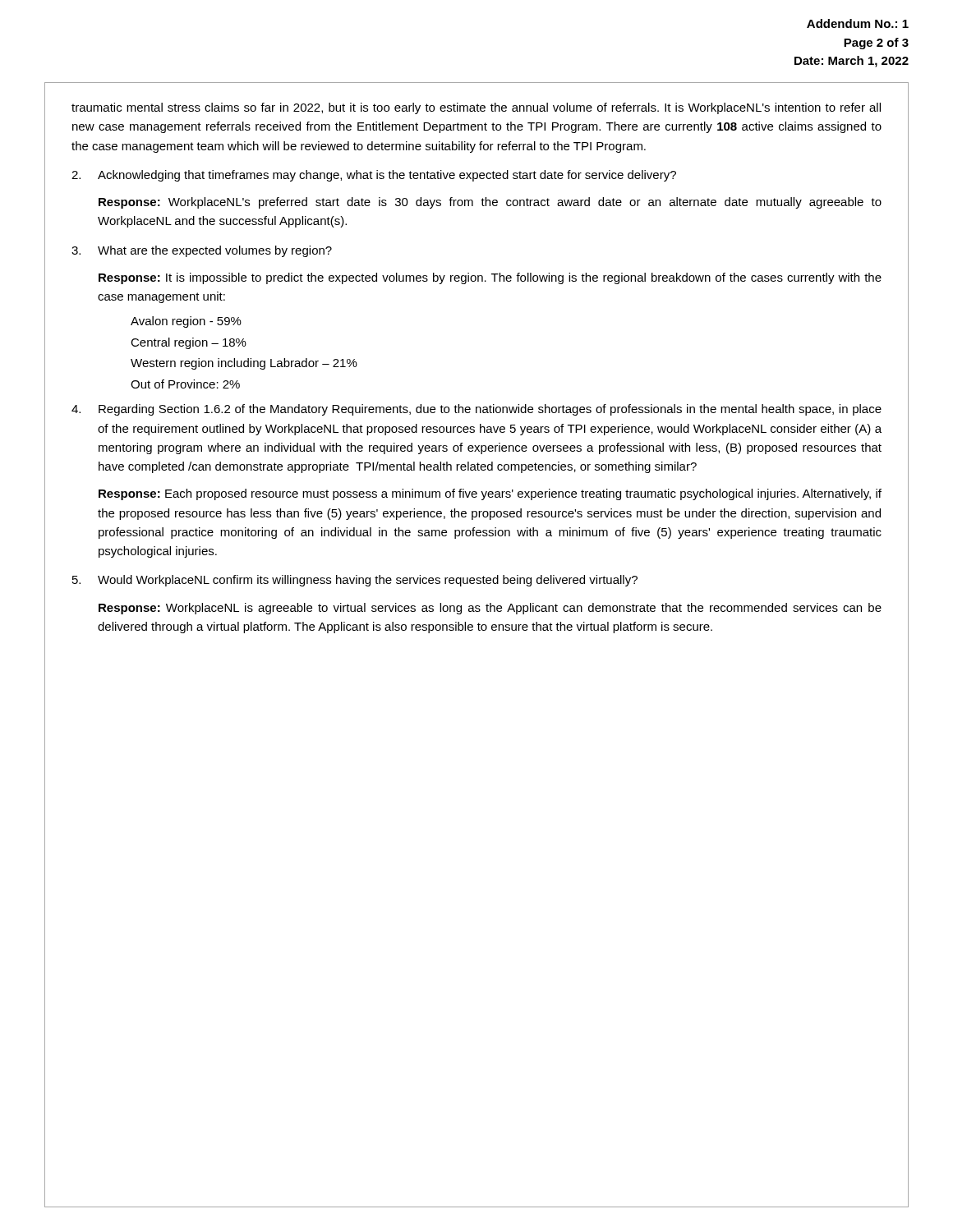
Task: Locate the element starting "2. Acknowledging that timeframes"
Action: point(476,174)
